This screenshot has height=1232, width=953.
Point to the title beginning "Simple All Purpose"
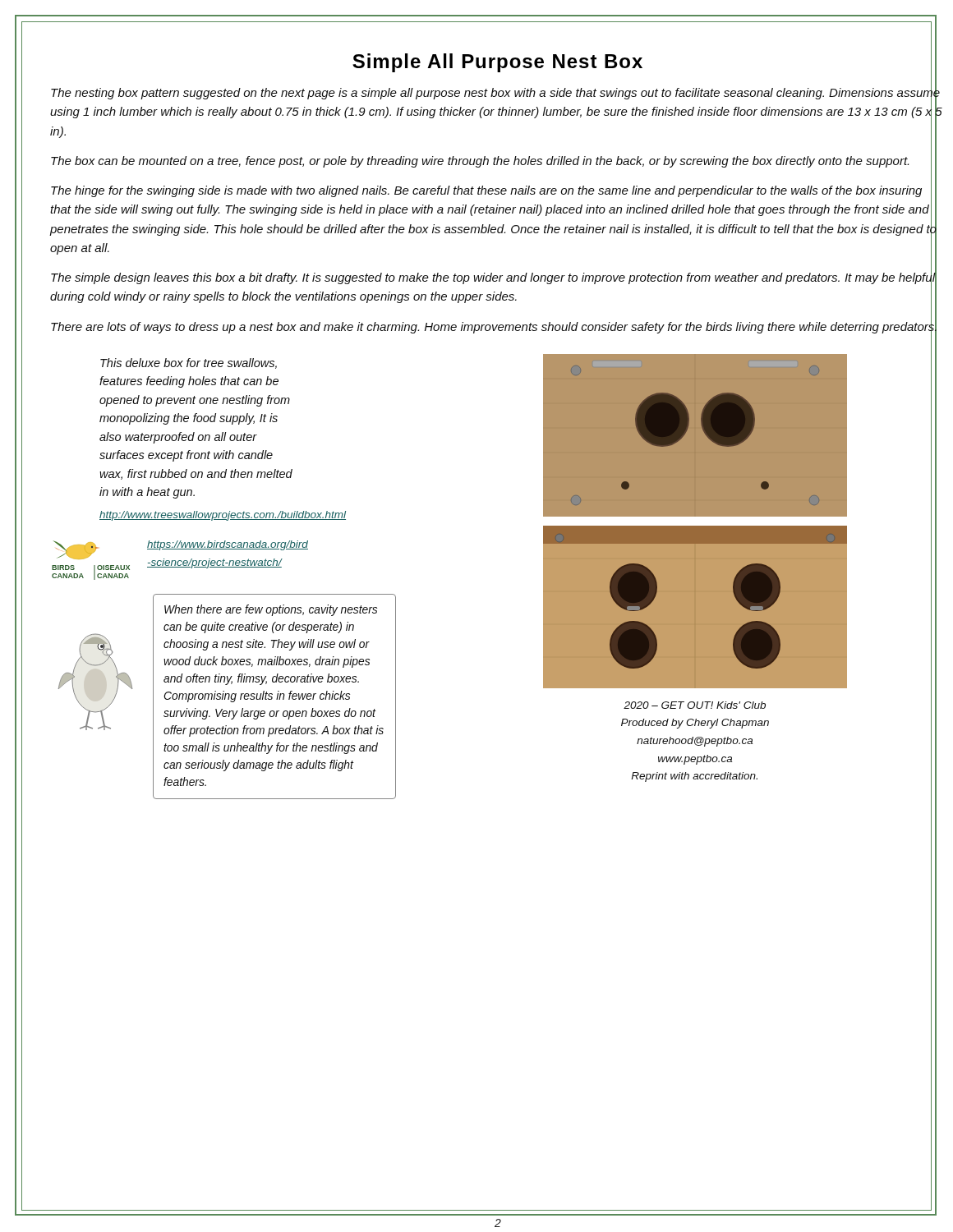(x=497, y=62)
